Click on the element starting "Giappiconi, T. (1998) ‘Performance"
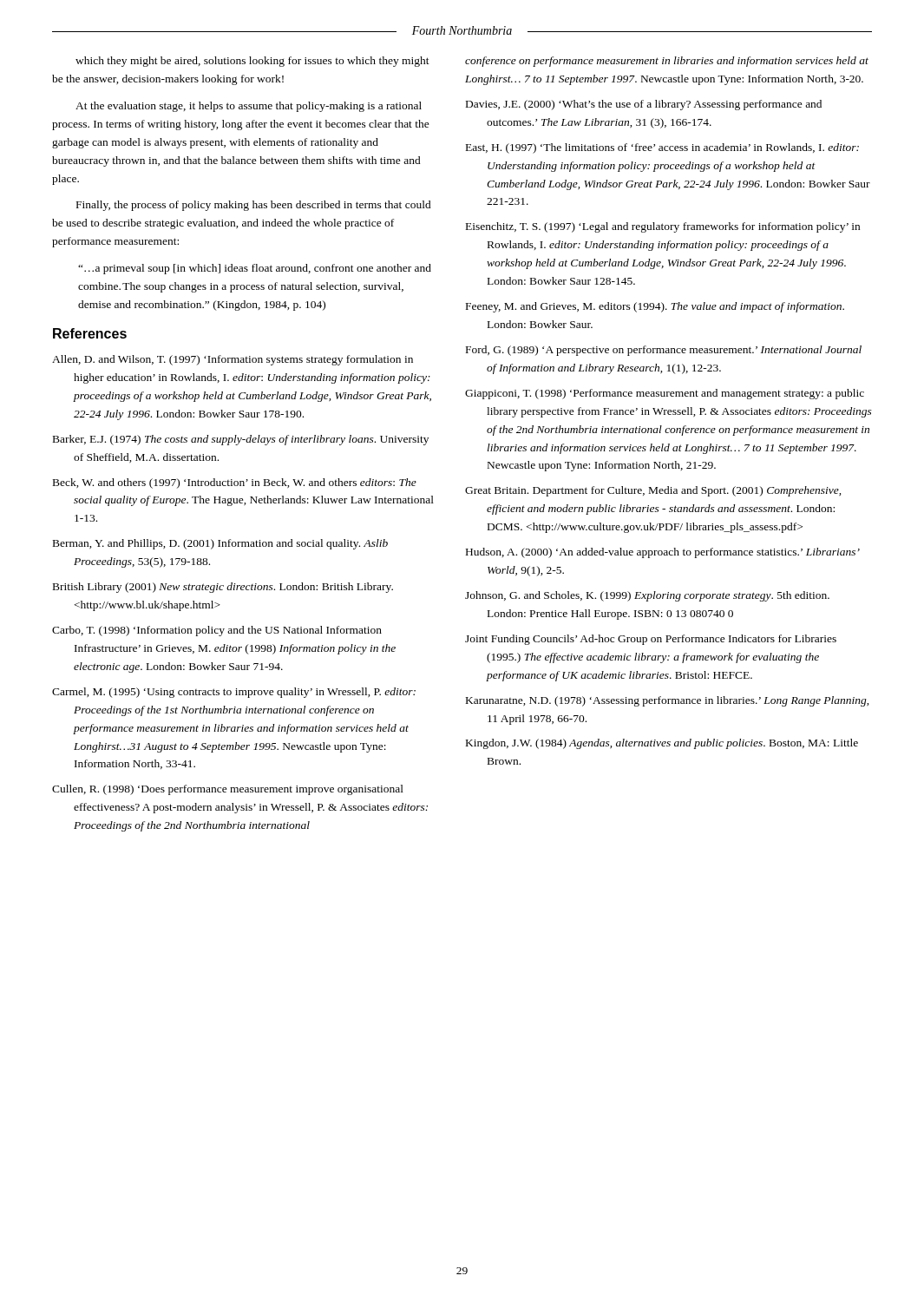This screenshot has width=924, height=1302. 668,429
